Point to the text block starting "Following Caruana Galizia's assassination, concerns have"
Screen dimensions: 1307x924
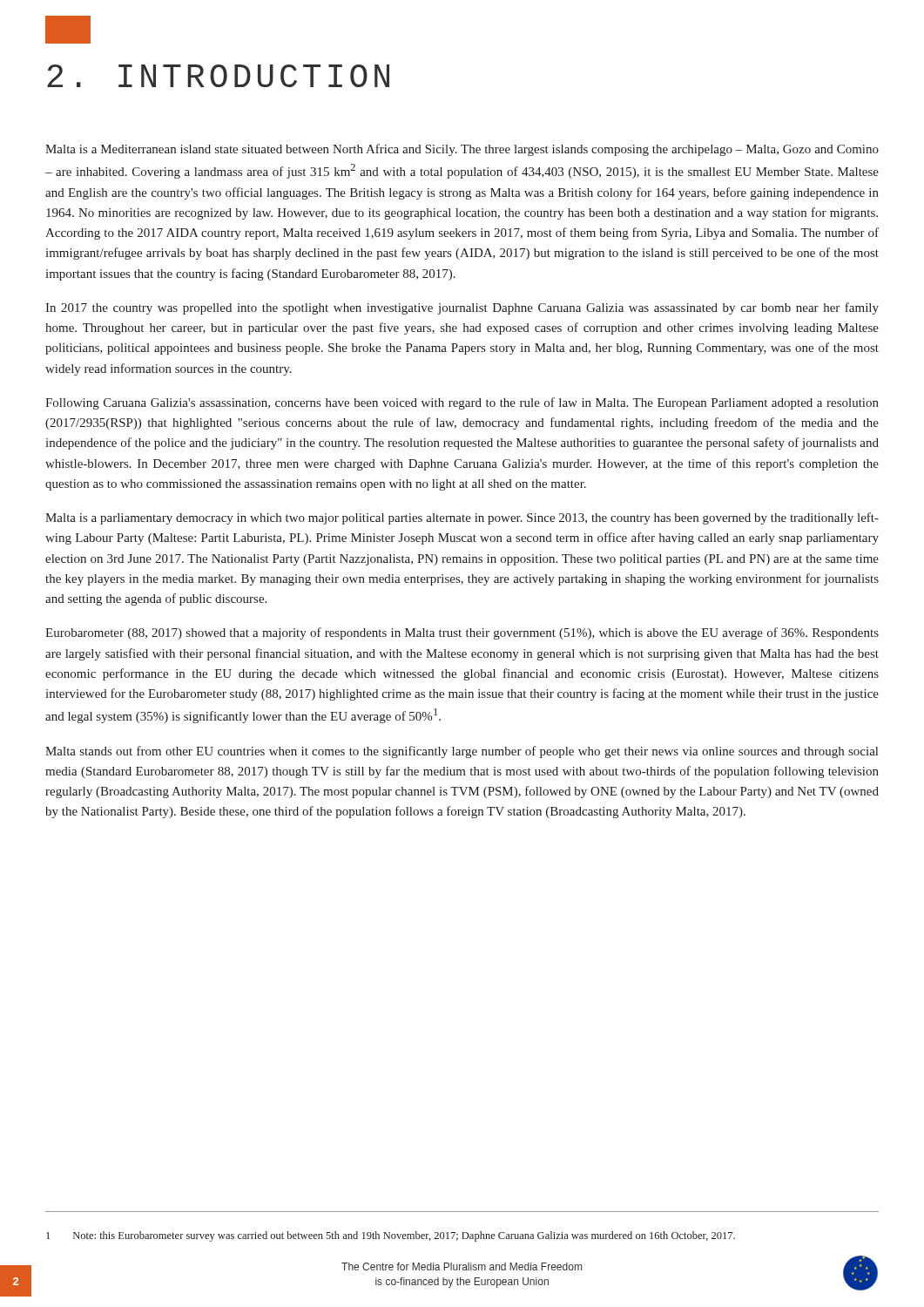pyautogui.click(x=462, y=443)
